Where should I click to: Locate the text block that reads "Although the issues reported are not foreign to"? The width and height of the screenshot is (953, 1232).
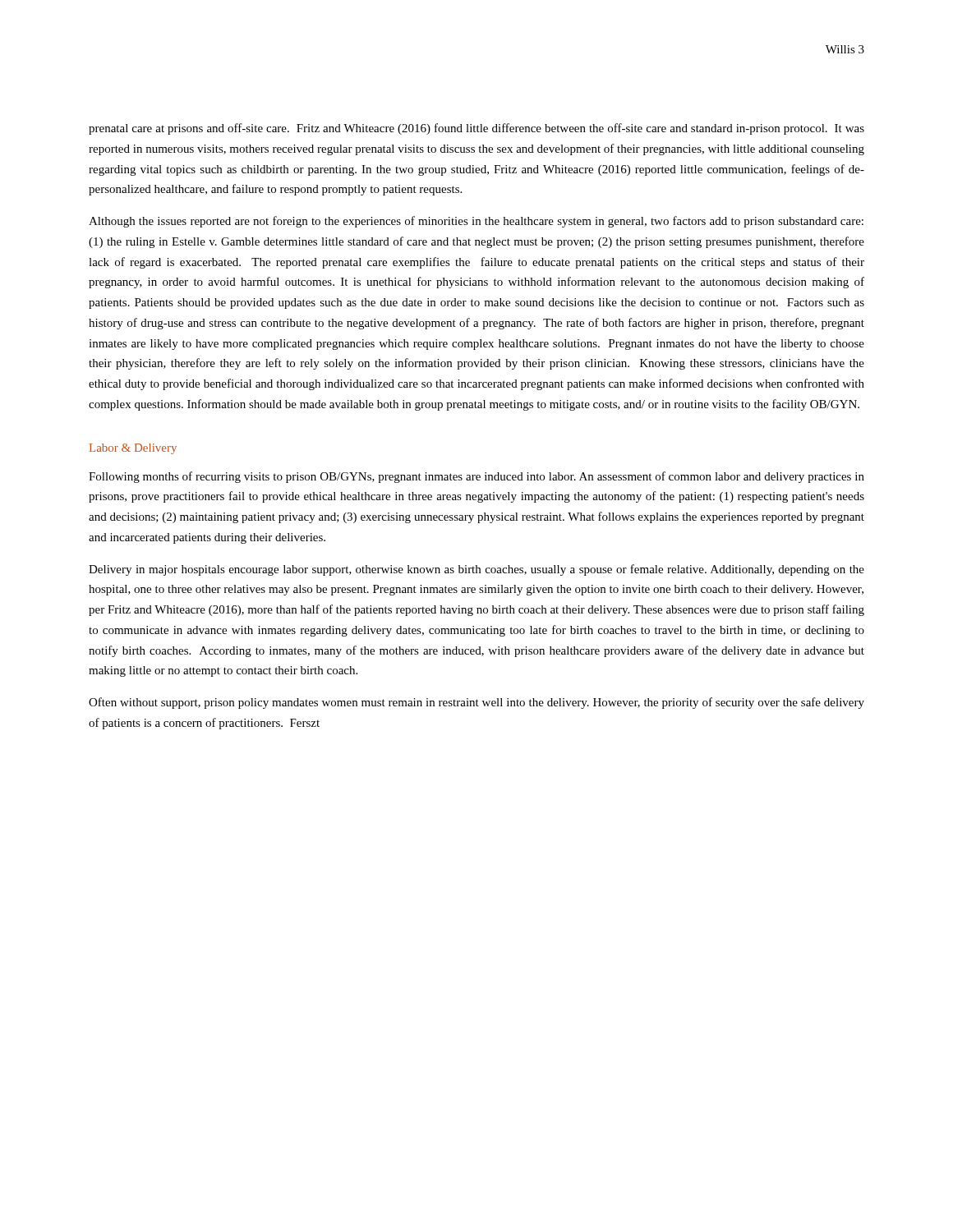[x=476, y=312]
